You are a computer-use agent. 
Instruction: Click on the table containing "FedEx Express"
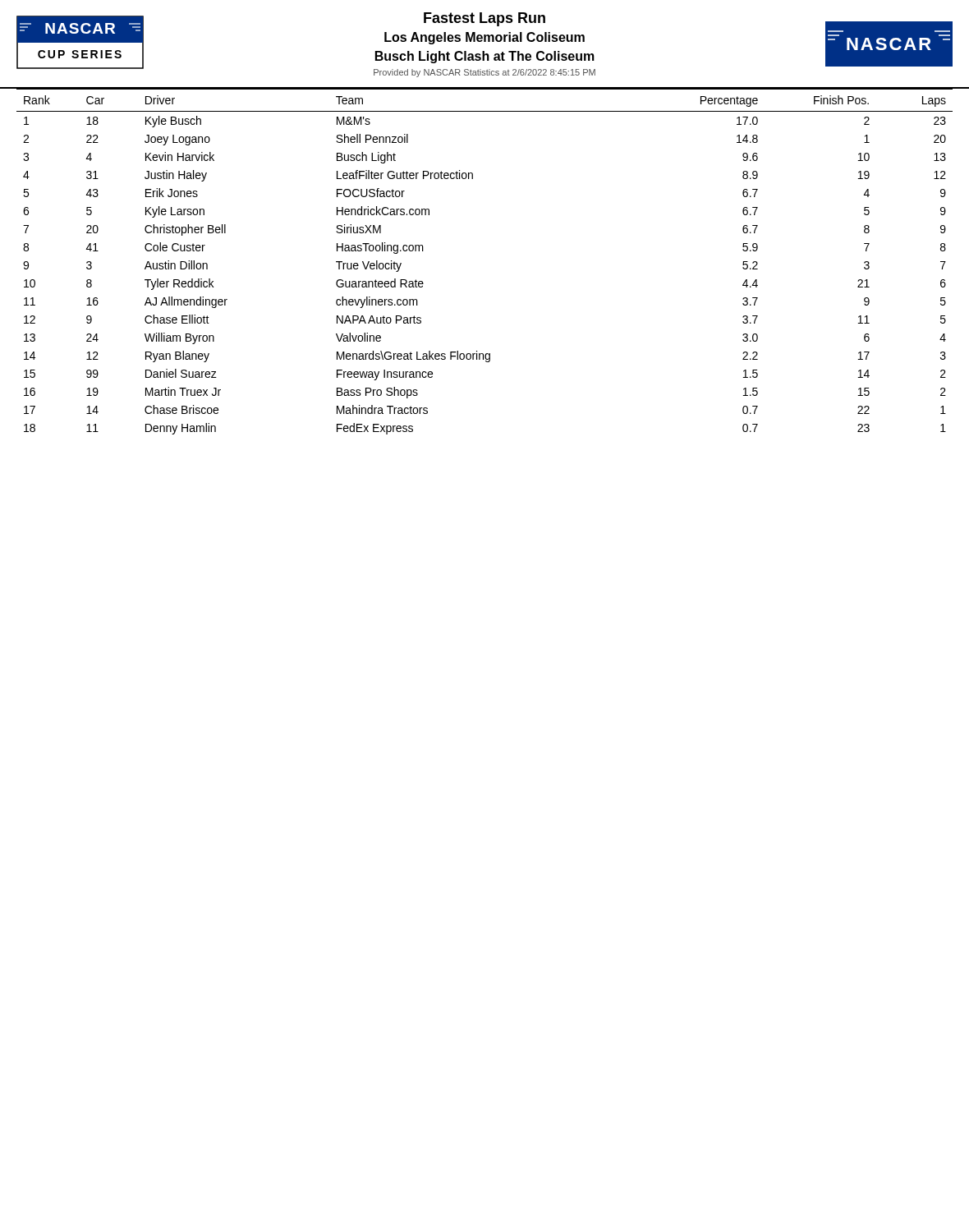coord(484,262)
